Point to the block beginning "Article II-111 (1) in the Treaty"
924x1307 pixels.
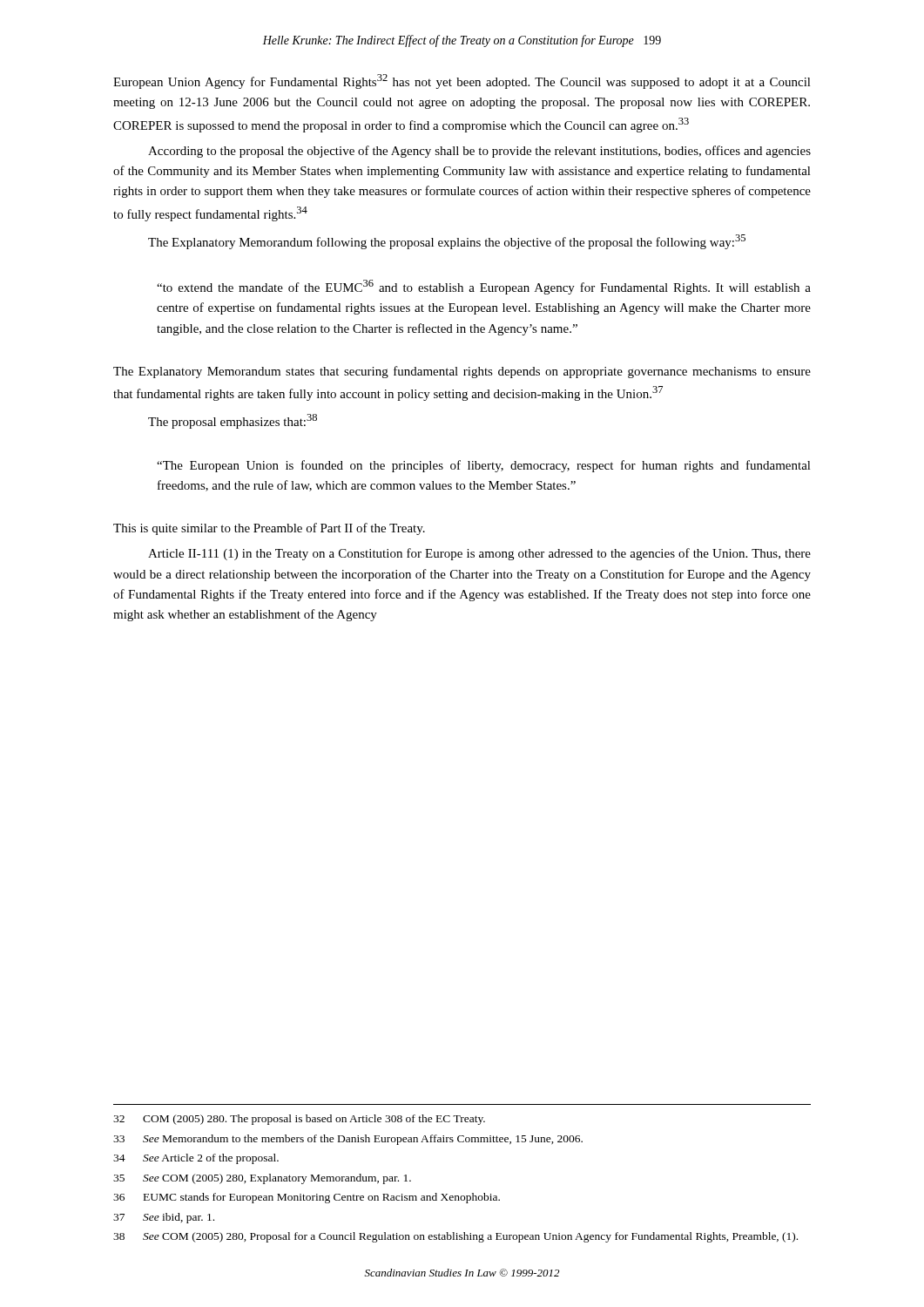coord(462,584)
